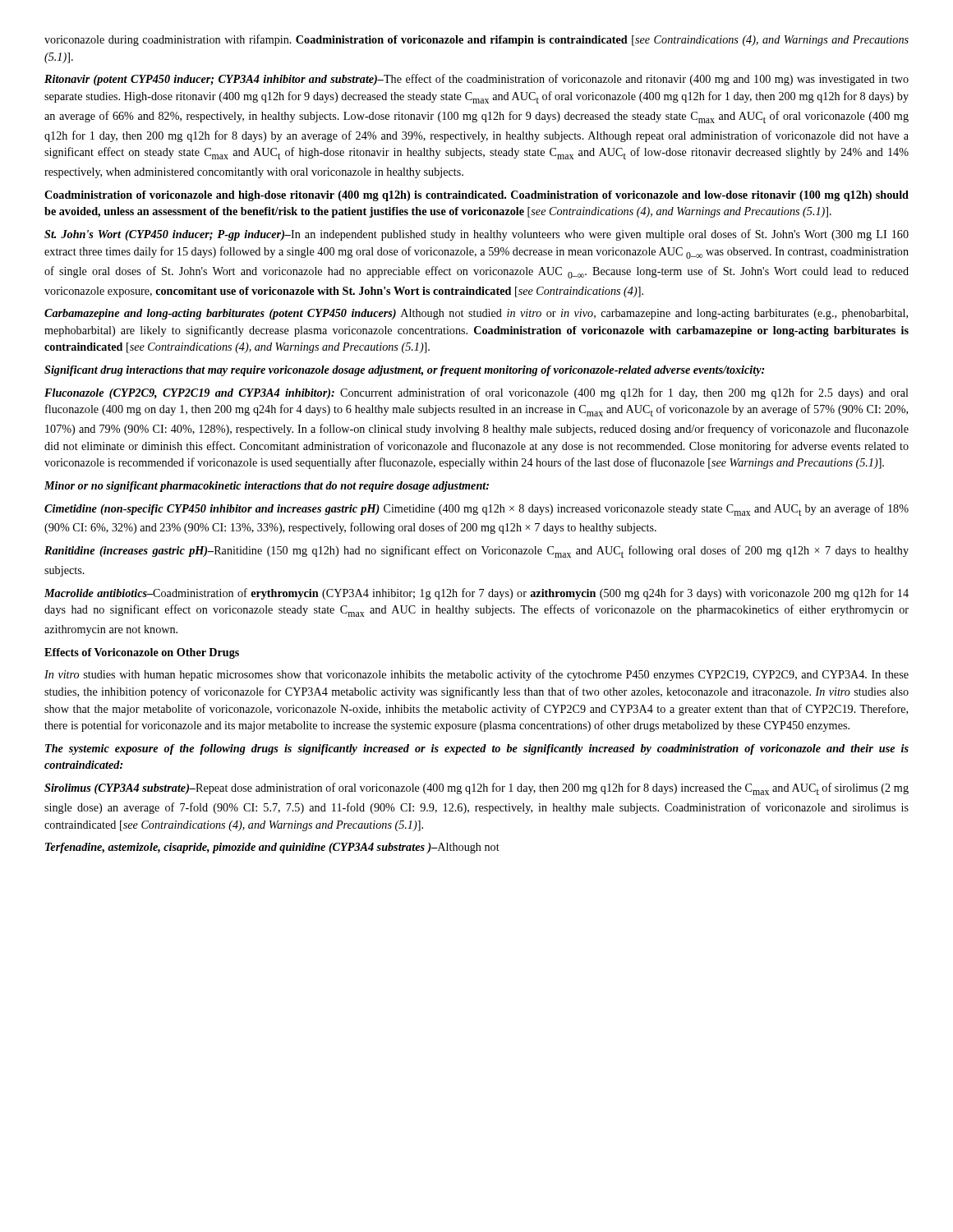This screenshot has height=1232, width=953.
Task: Locate the text block that reads "Macrolide antibiotics–Coadministration of erythromycin (CYP3A4 inhibitor; 1g q12h"
Action: [476, 611]
